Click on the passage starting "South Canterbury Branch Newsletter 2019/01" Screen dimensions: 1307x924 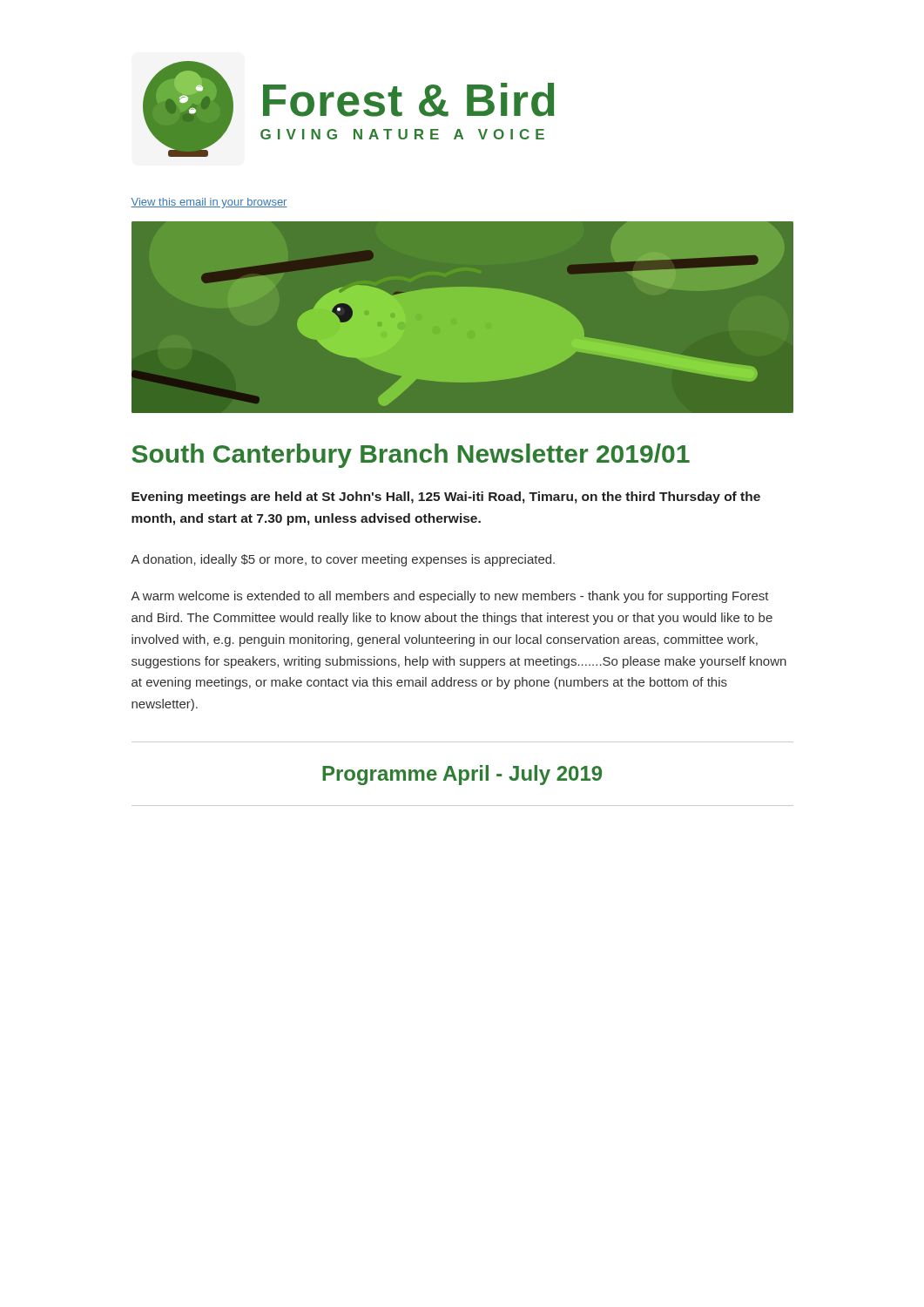click(x=462, y=454)
